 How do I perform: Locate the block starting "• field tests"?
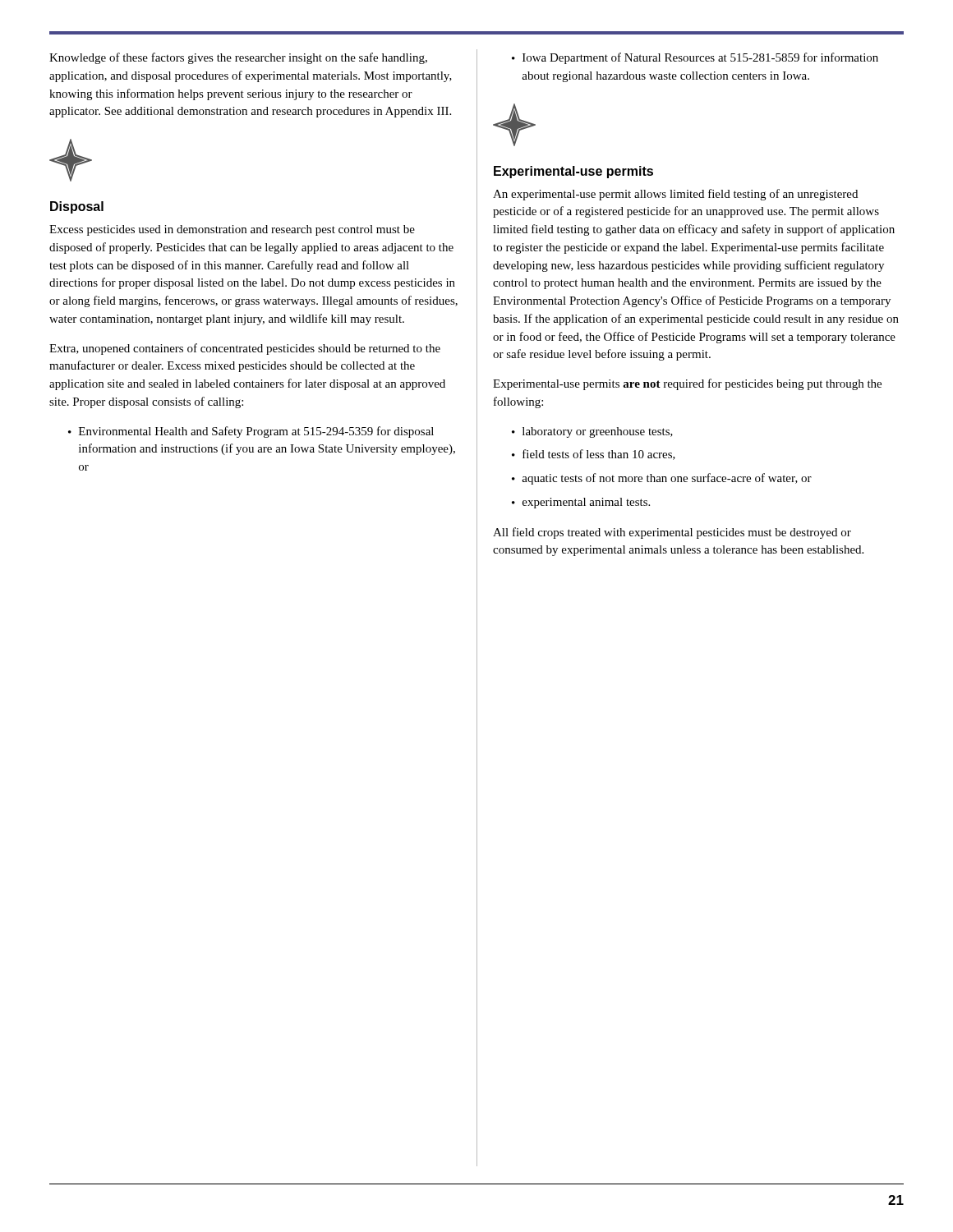[x=594, y=455]
